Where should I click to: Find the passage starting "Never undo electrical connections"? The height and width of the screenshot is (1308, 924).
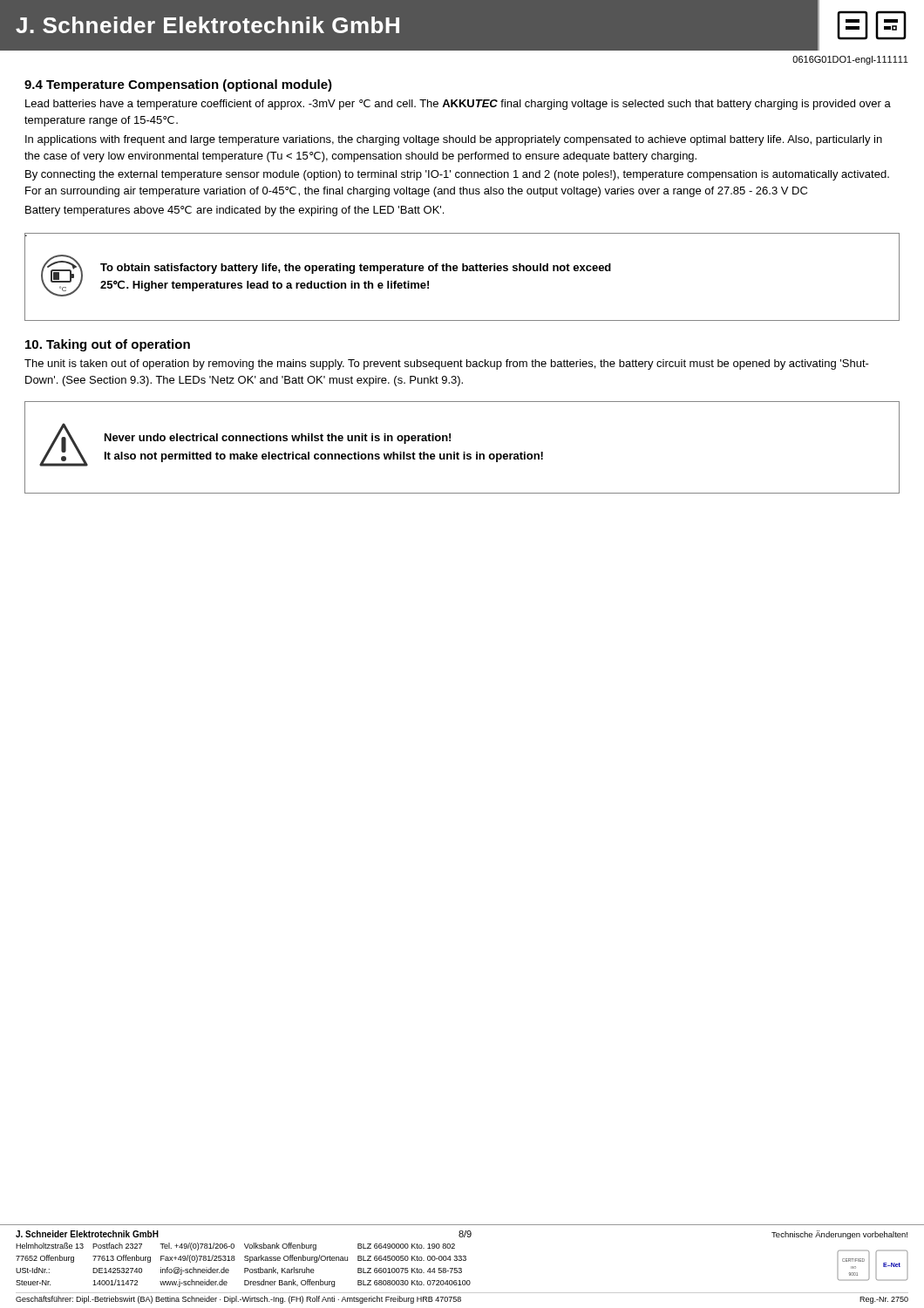(324, 446)
